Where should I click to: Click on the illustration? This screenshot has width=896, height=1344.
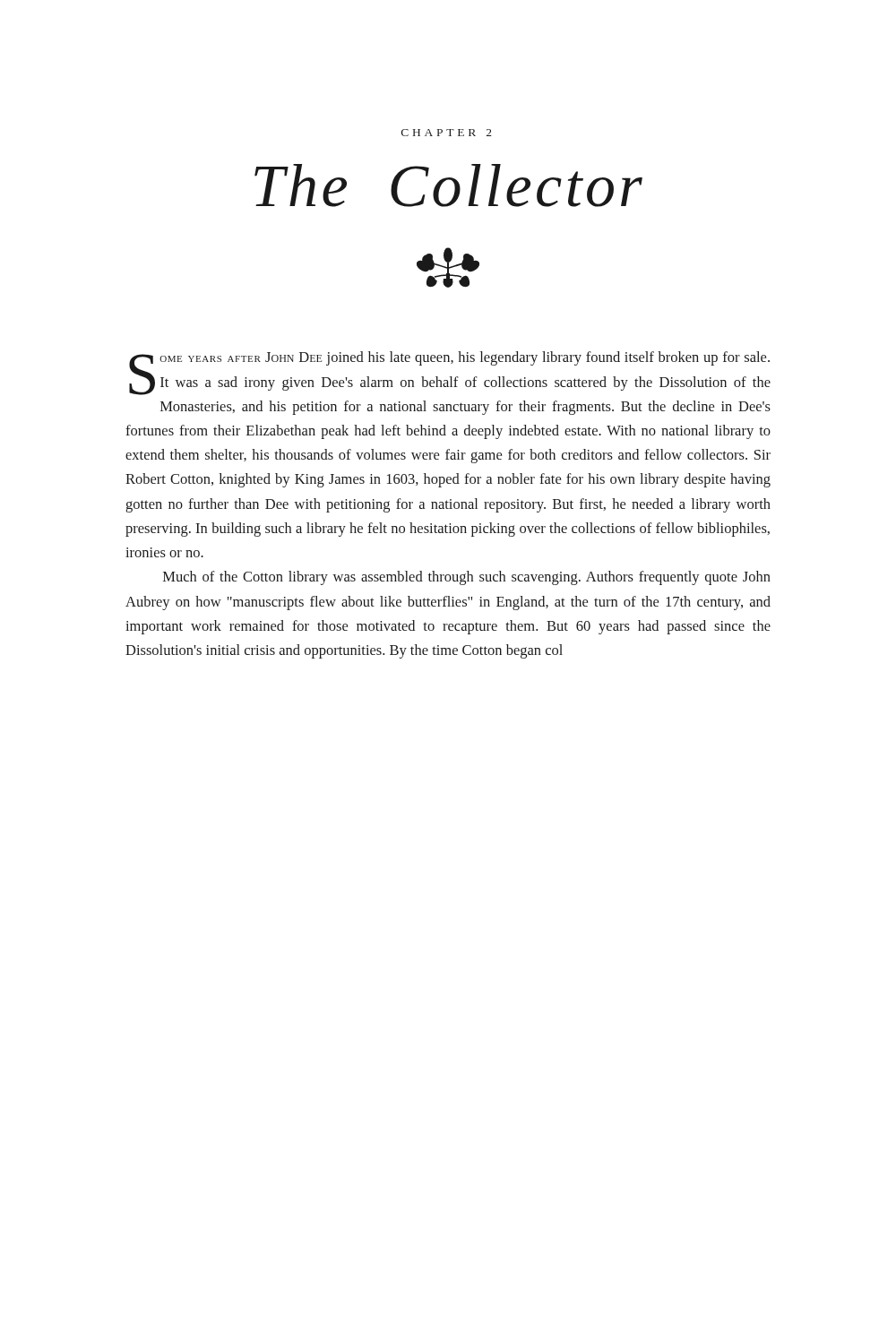click(x=448, y=273)
